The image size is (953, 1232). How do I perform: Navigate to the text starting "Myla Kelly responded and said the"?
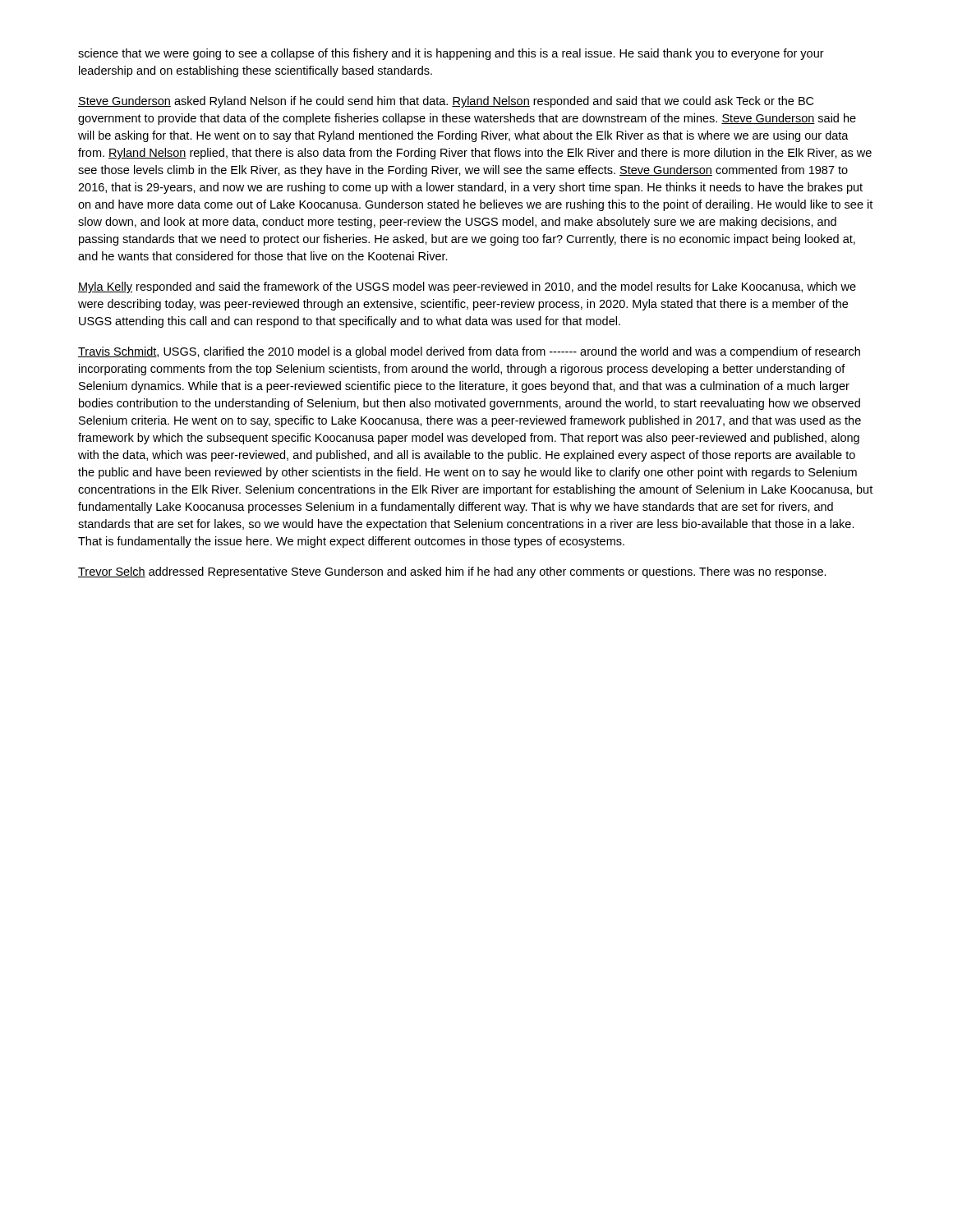click(x=467, y=304)
